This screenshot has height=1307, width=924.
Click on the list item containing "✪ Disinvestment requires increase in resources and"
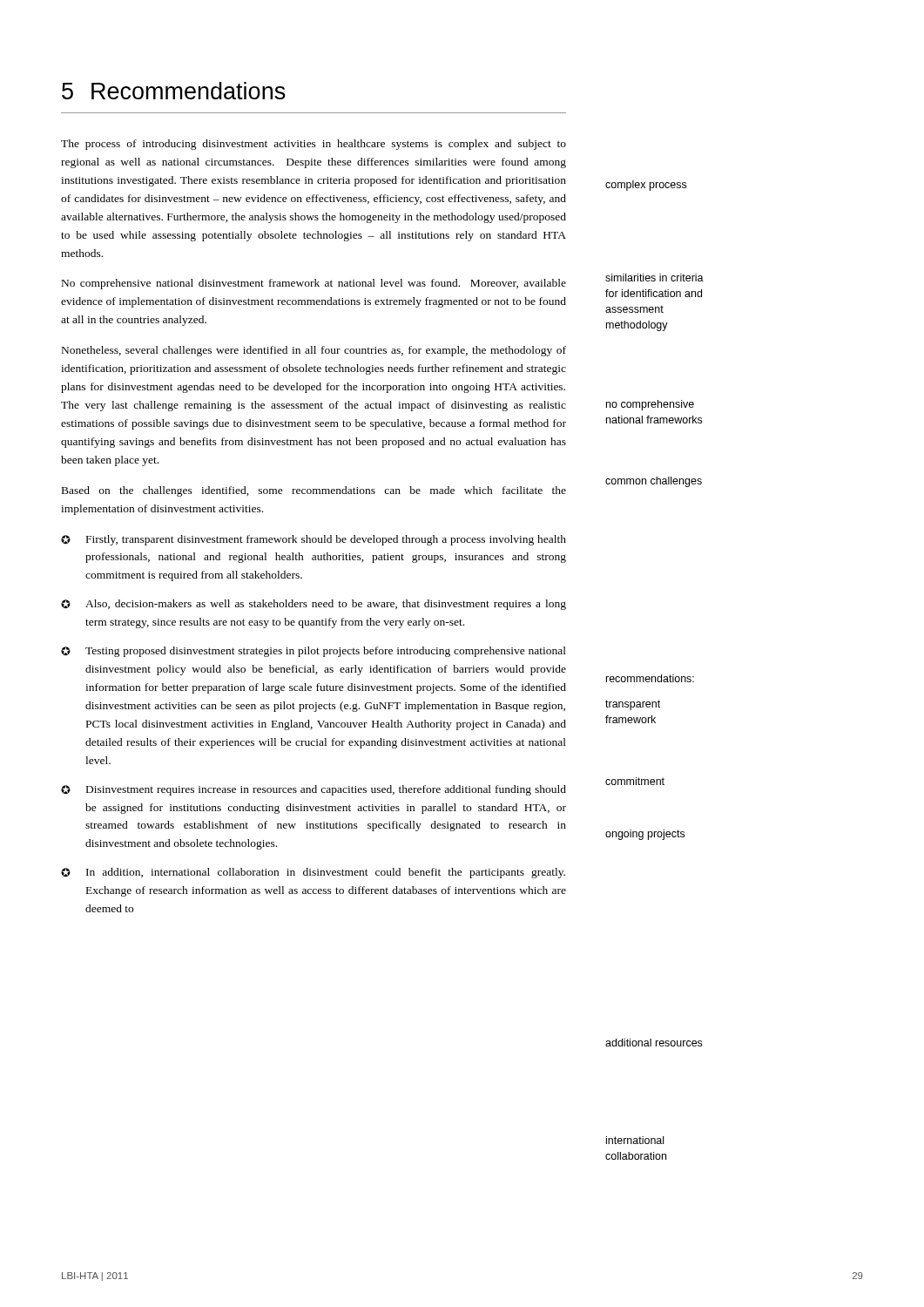pos(314,817)
